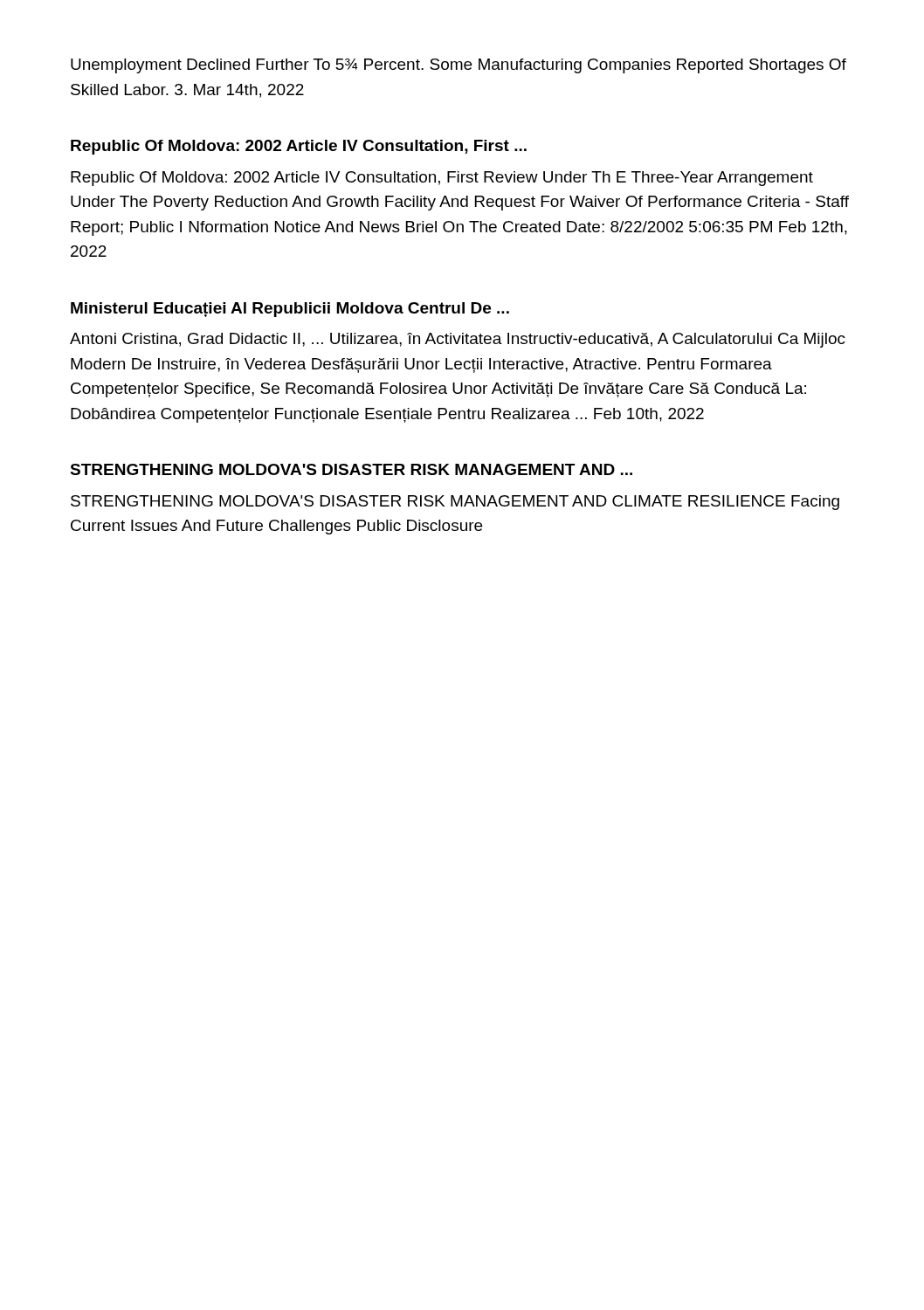The width and height of the screenshot is (924, 1310).
Task: Find the text block containing "Antoni Cristina, Grad Didactic II,"
Action: coord(458,376)
